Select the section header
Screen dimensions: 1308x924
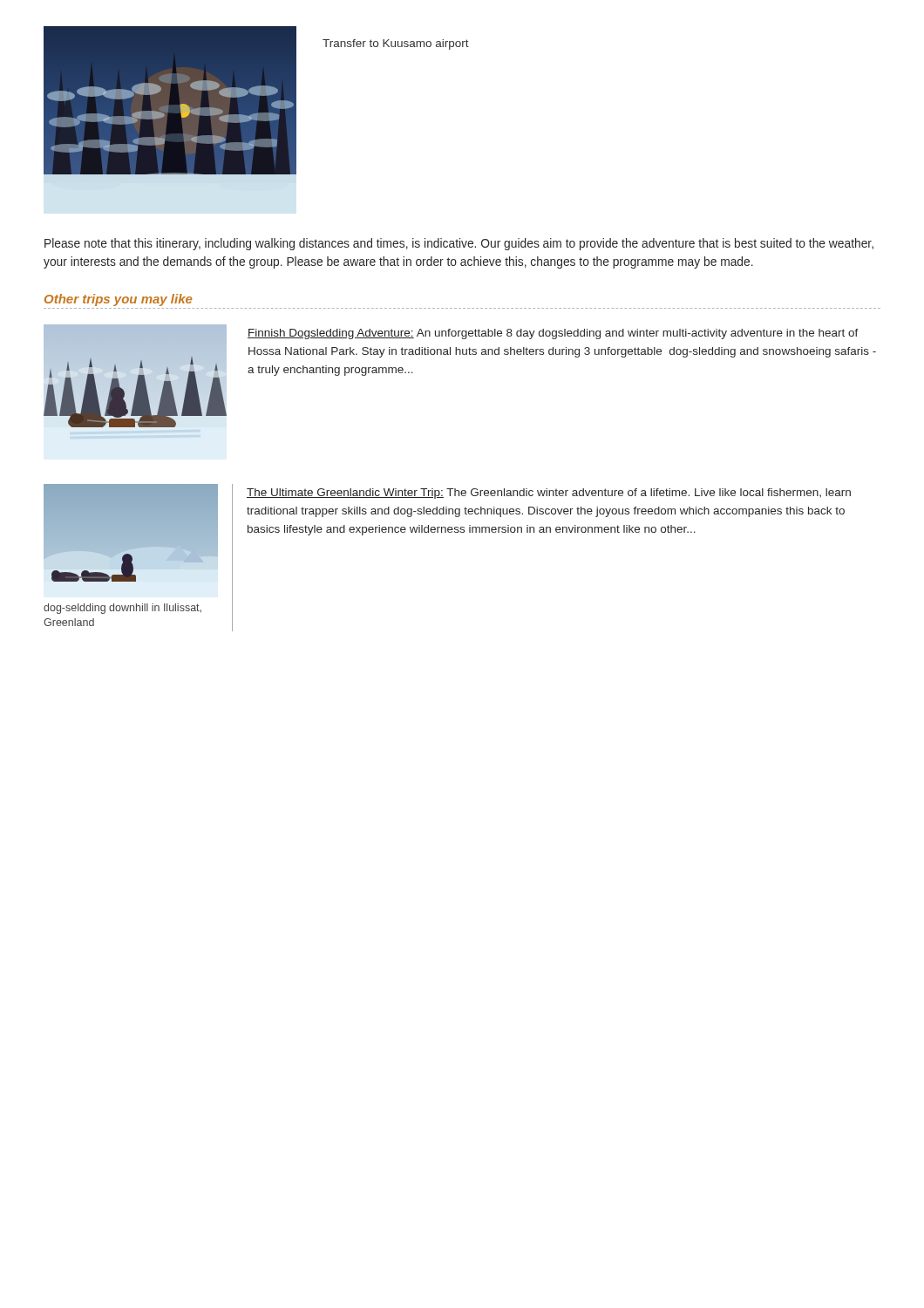[x=118, y=298]
